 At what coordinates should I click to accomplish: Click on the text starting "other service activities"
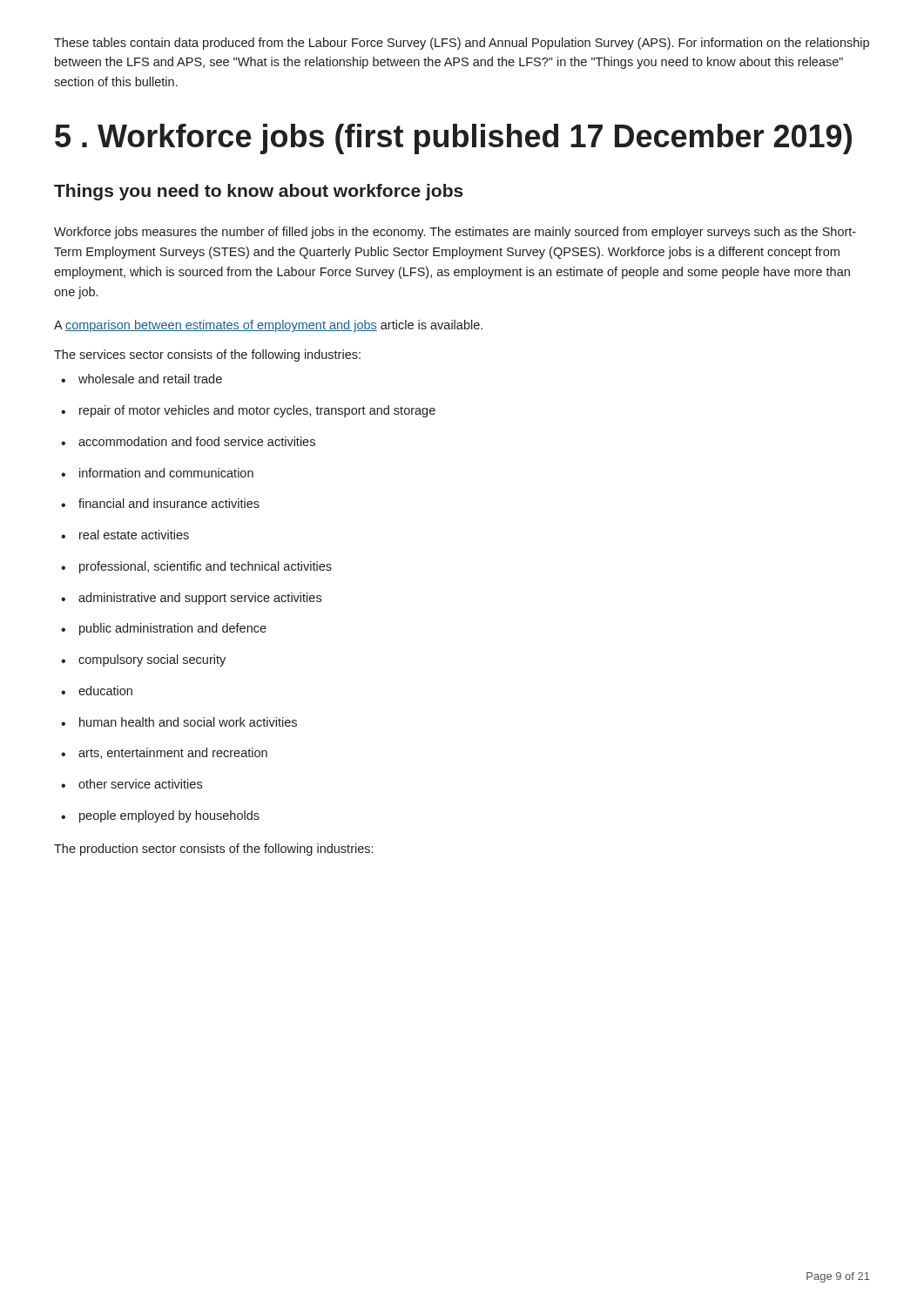tap(132, 784)
